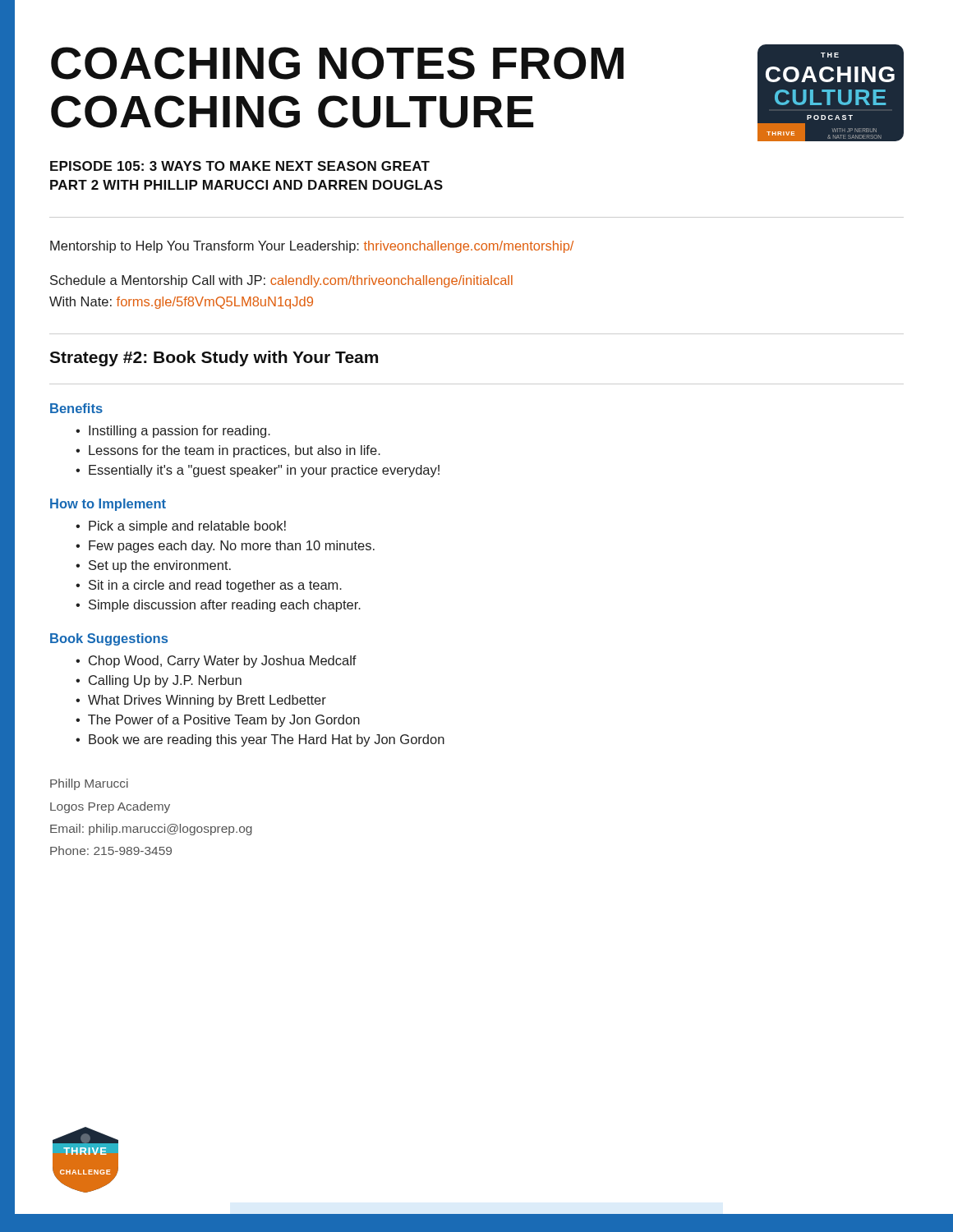Click on the text block starting "How to Implement"
The width and height of the screenshot is (953, 1232).
pyautogui.click(x=108, y=505)
